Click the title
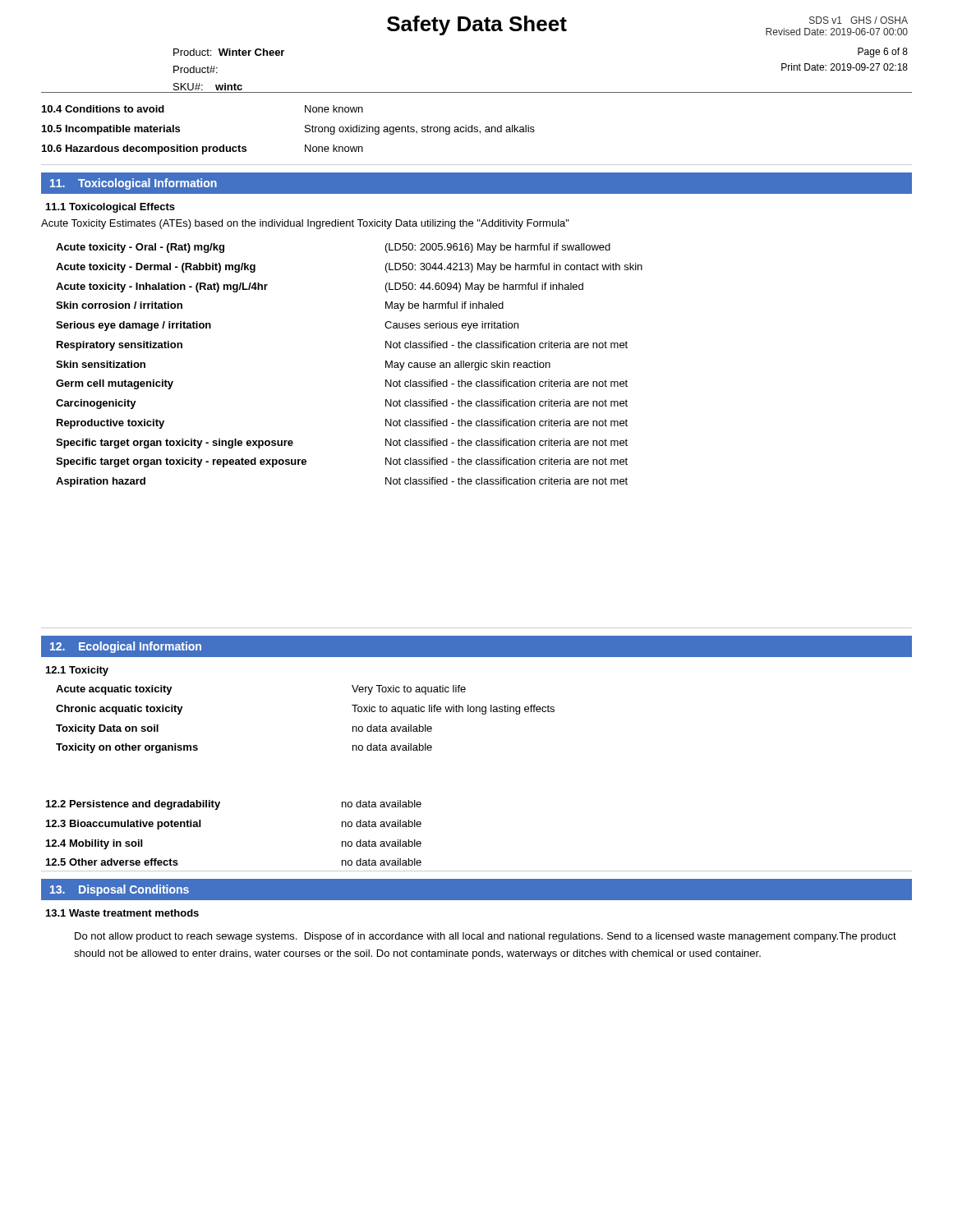This screenshot has width=953, height=1232. (x=476, y=24)
